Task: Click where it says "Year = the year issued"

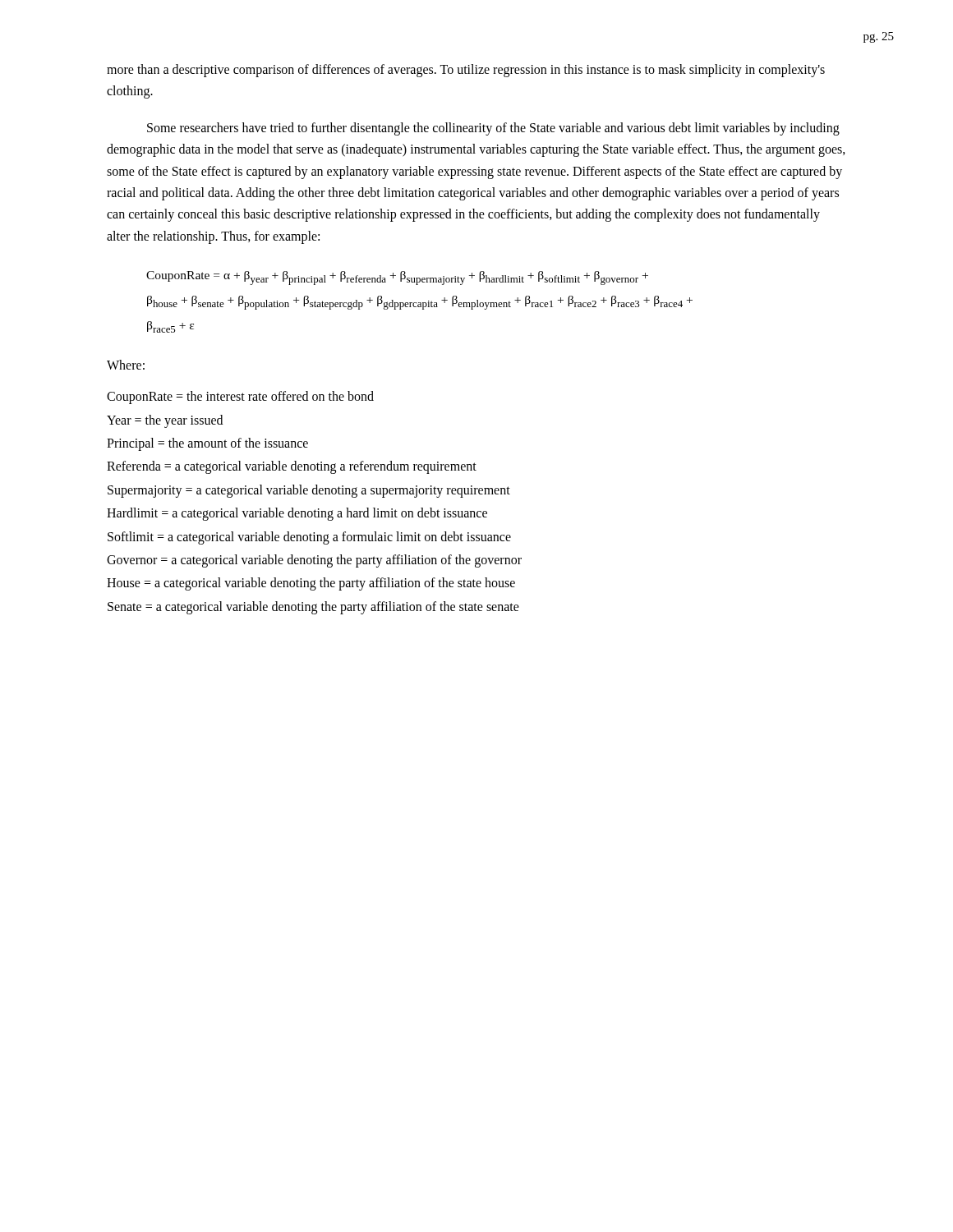Action: pyautogui.click(x=165, y=420)
